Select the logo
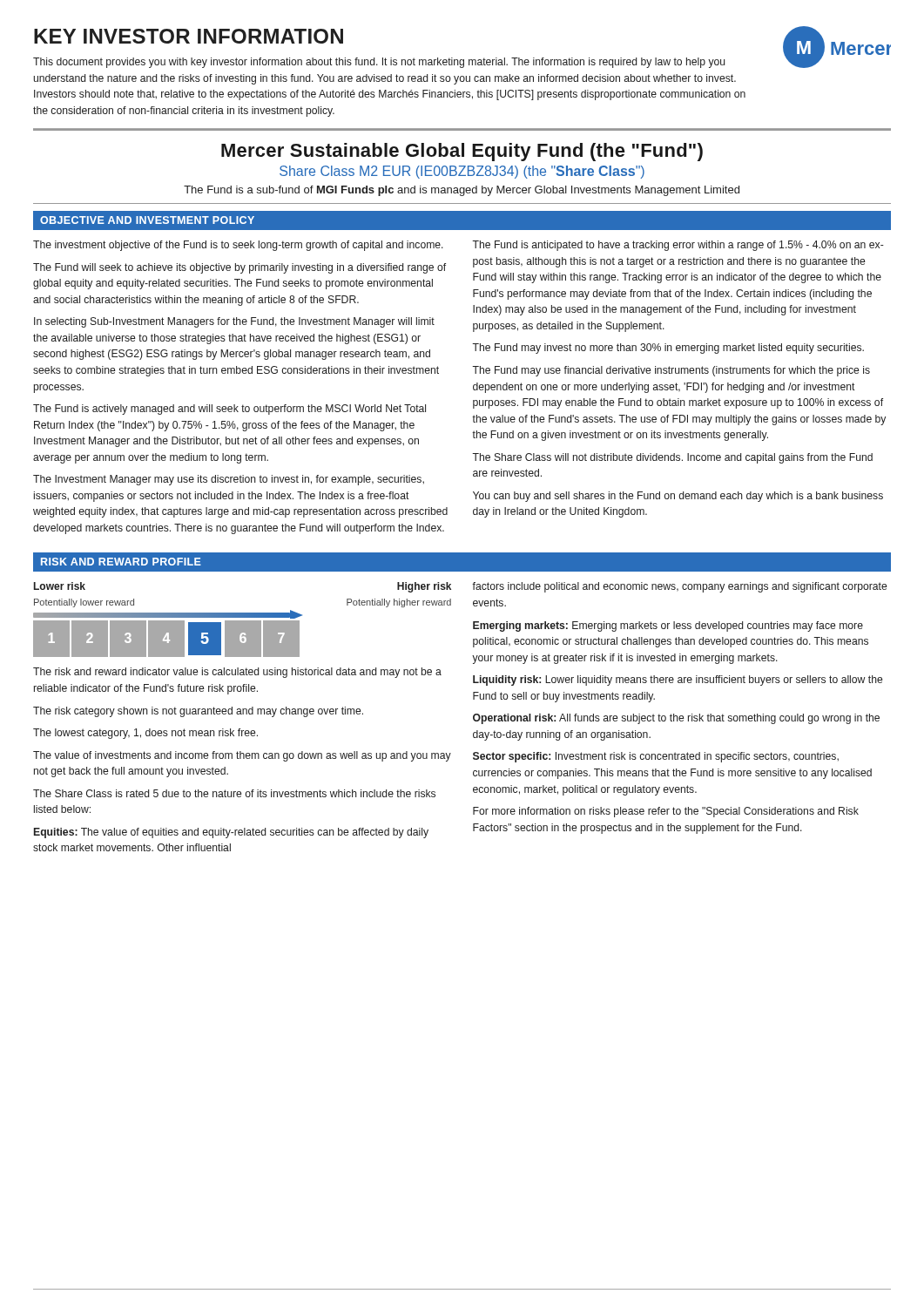The image size is (924, 1307). pyautogui.click(x=834, y=48)
